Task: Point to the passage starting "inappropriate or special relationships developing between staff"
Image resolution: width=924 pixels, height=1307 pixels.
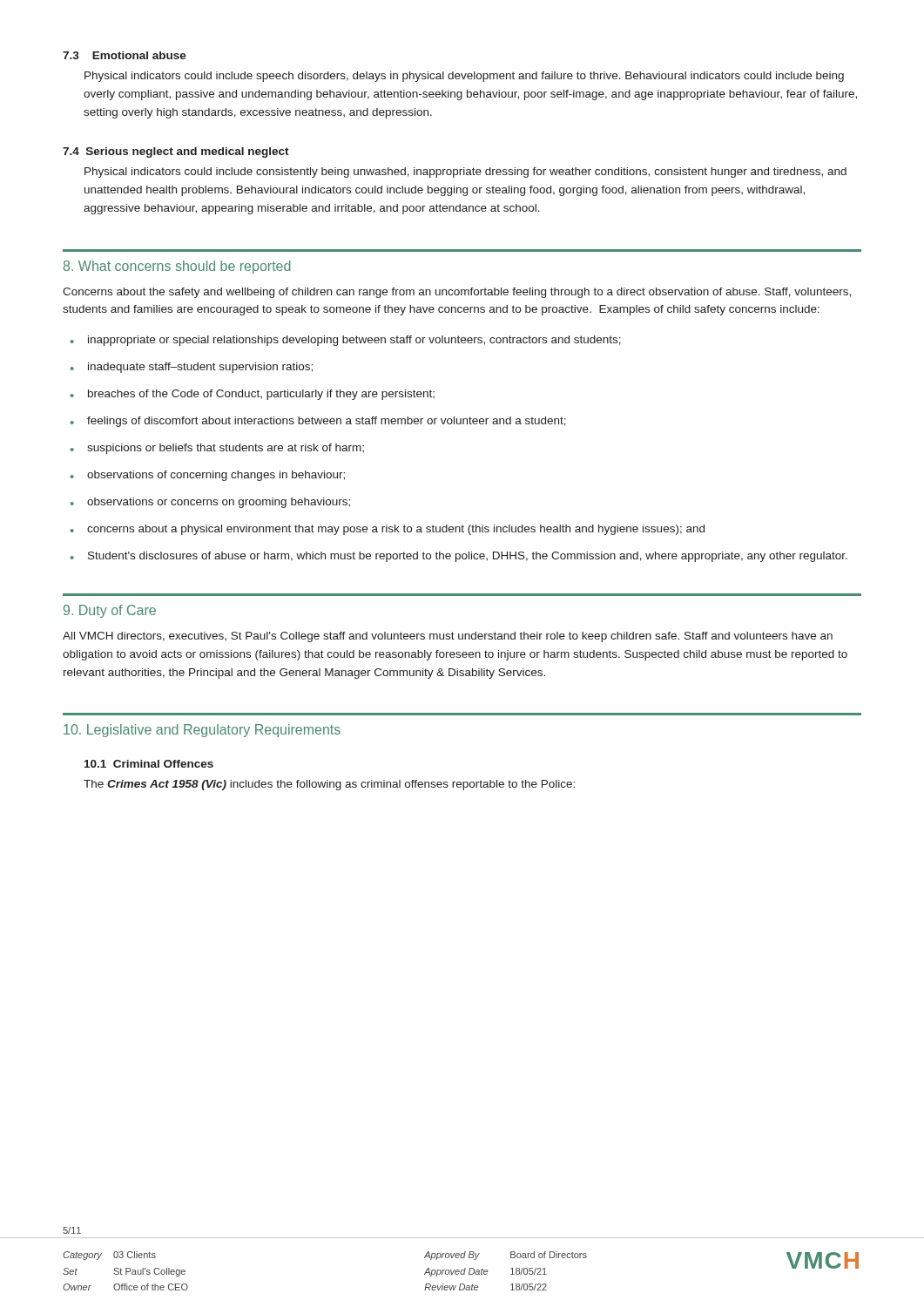Action: point(354,340)
